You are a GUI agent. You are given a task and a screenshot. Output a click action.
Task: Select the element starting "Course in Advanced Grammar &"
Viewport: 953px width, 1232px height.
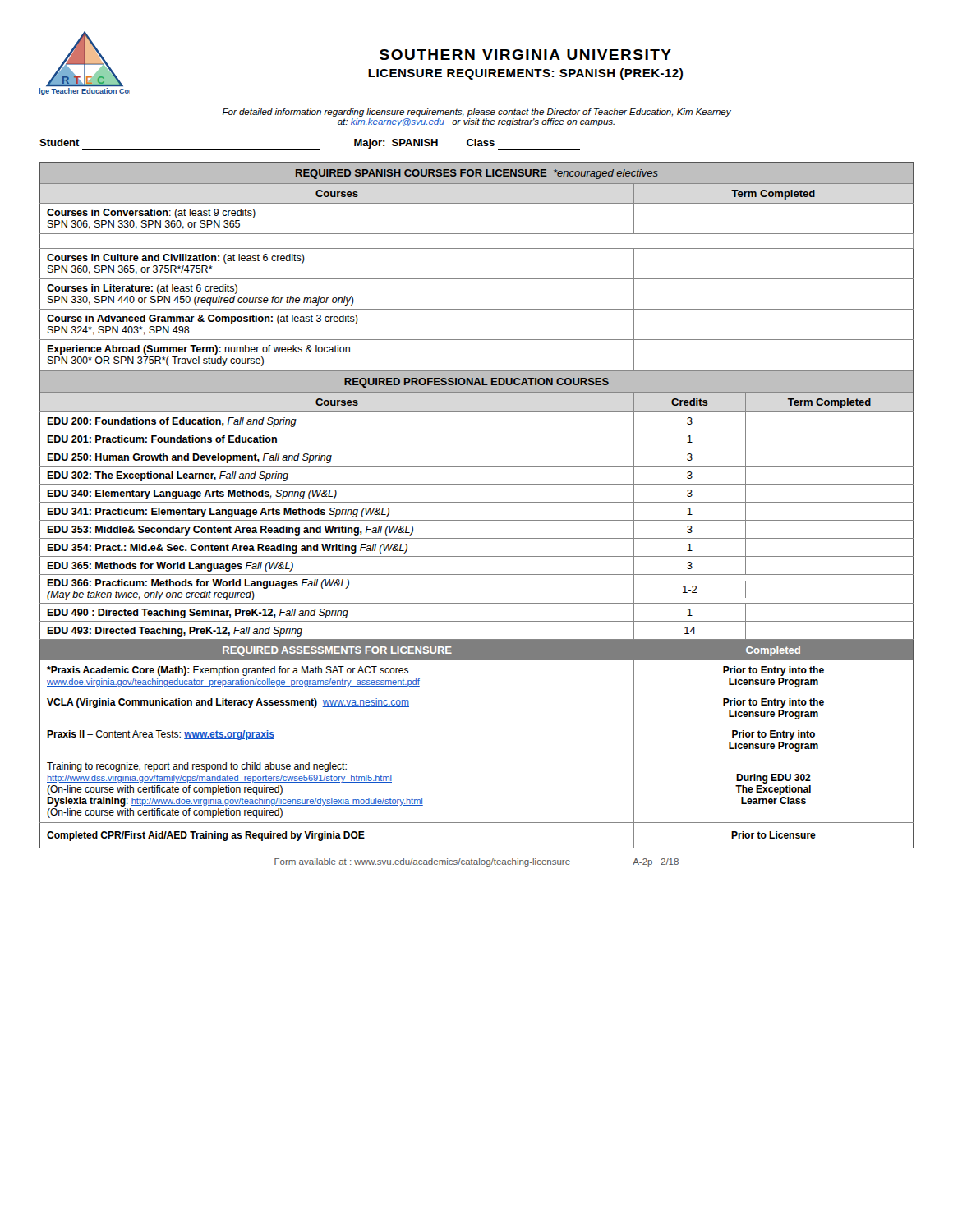click(202, 324)
